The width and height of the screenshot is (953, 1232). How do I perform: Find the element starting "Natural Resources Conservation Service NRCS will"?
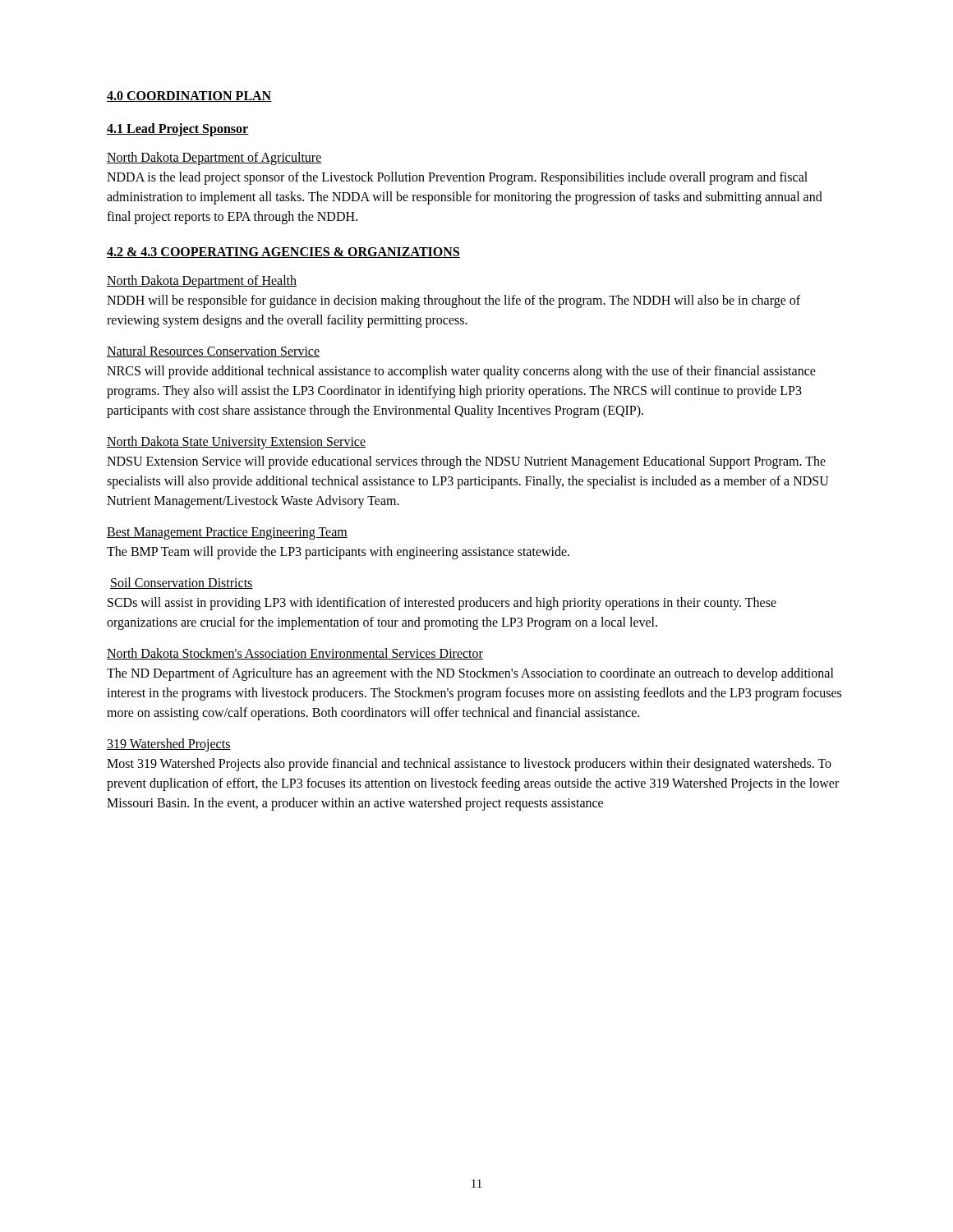(x=461, y=381)
